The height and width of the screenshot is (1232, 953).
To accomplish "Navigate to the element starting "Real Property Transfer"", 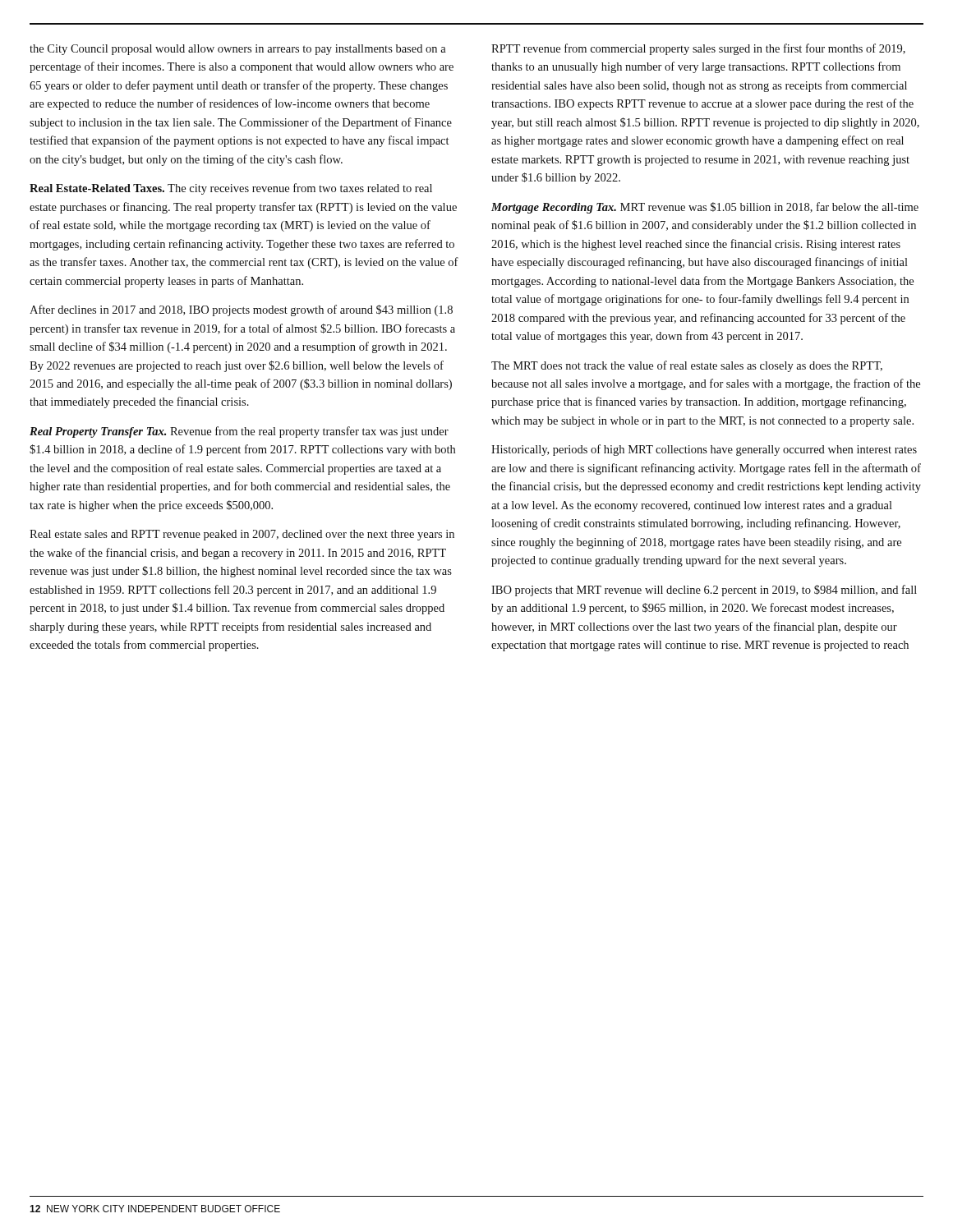I will [246, 468].
